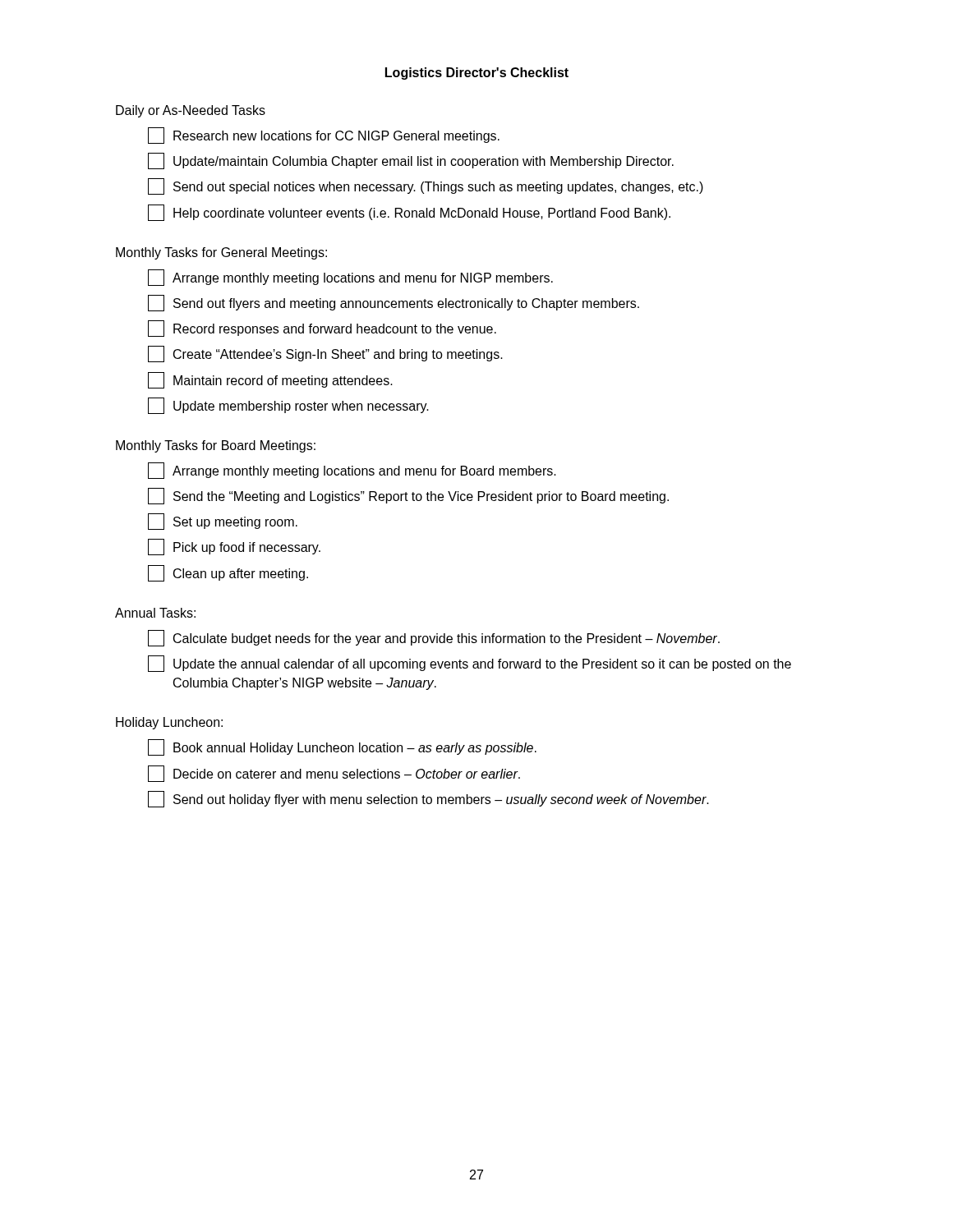Find the section header with the text "Daily or As-Needed"

click(x=190, y=110)
